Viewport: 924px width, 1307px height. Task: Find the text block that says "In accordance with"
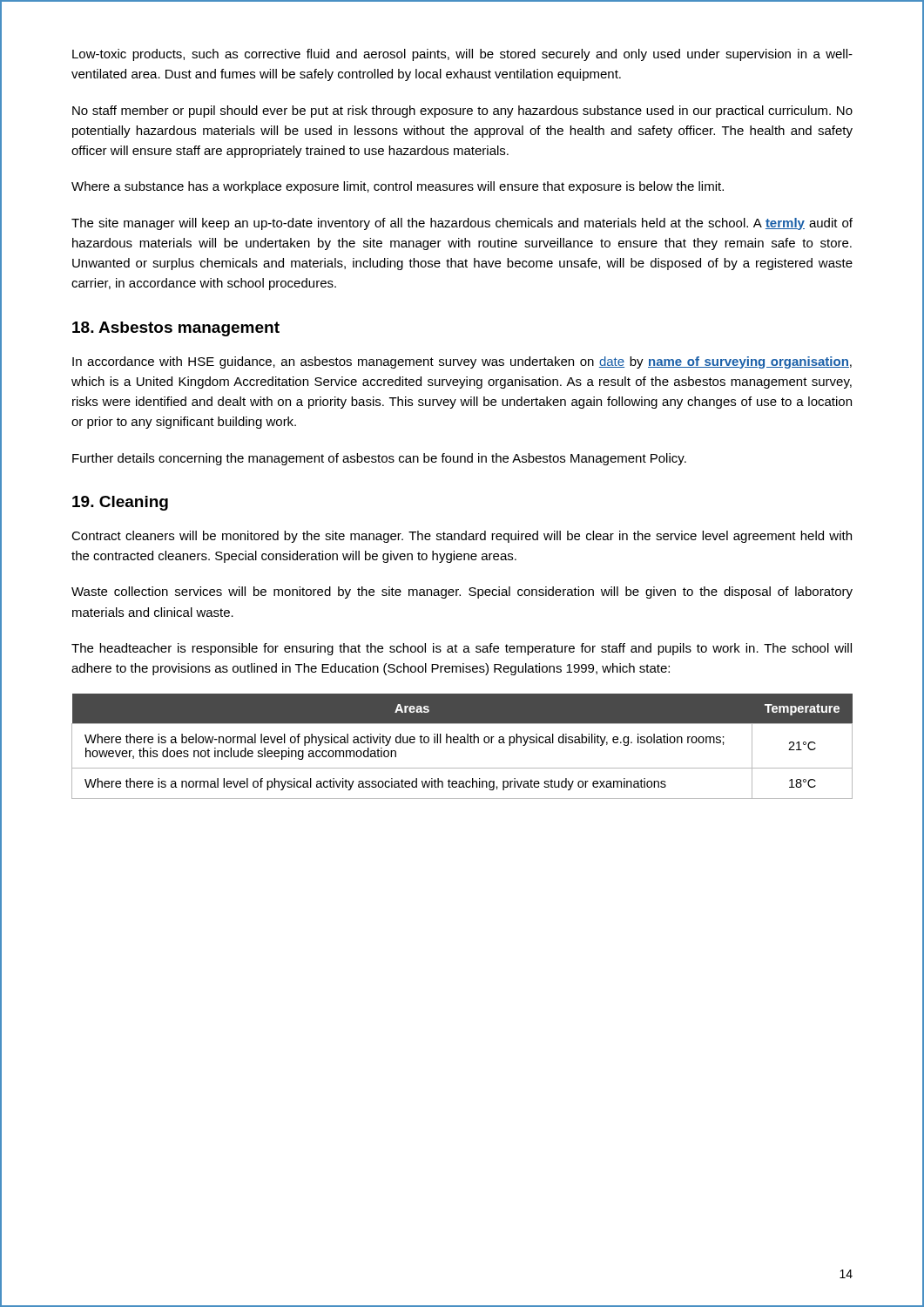[x=462, y=391]
